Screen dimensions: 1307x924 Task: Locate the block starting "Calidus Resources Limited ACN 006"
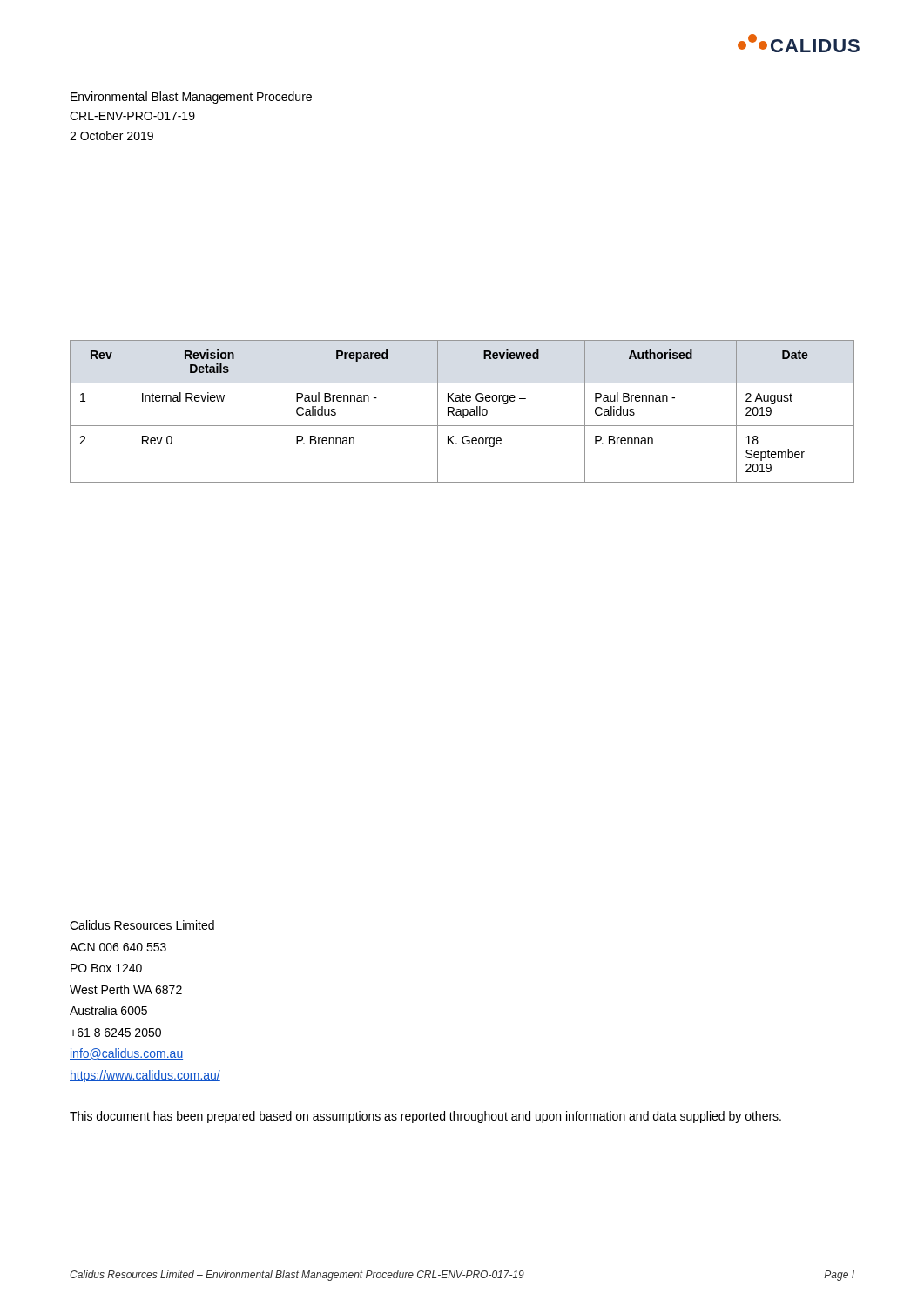point(145,1000)
